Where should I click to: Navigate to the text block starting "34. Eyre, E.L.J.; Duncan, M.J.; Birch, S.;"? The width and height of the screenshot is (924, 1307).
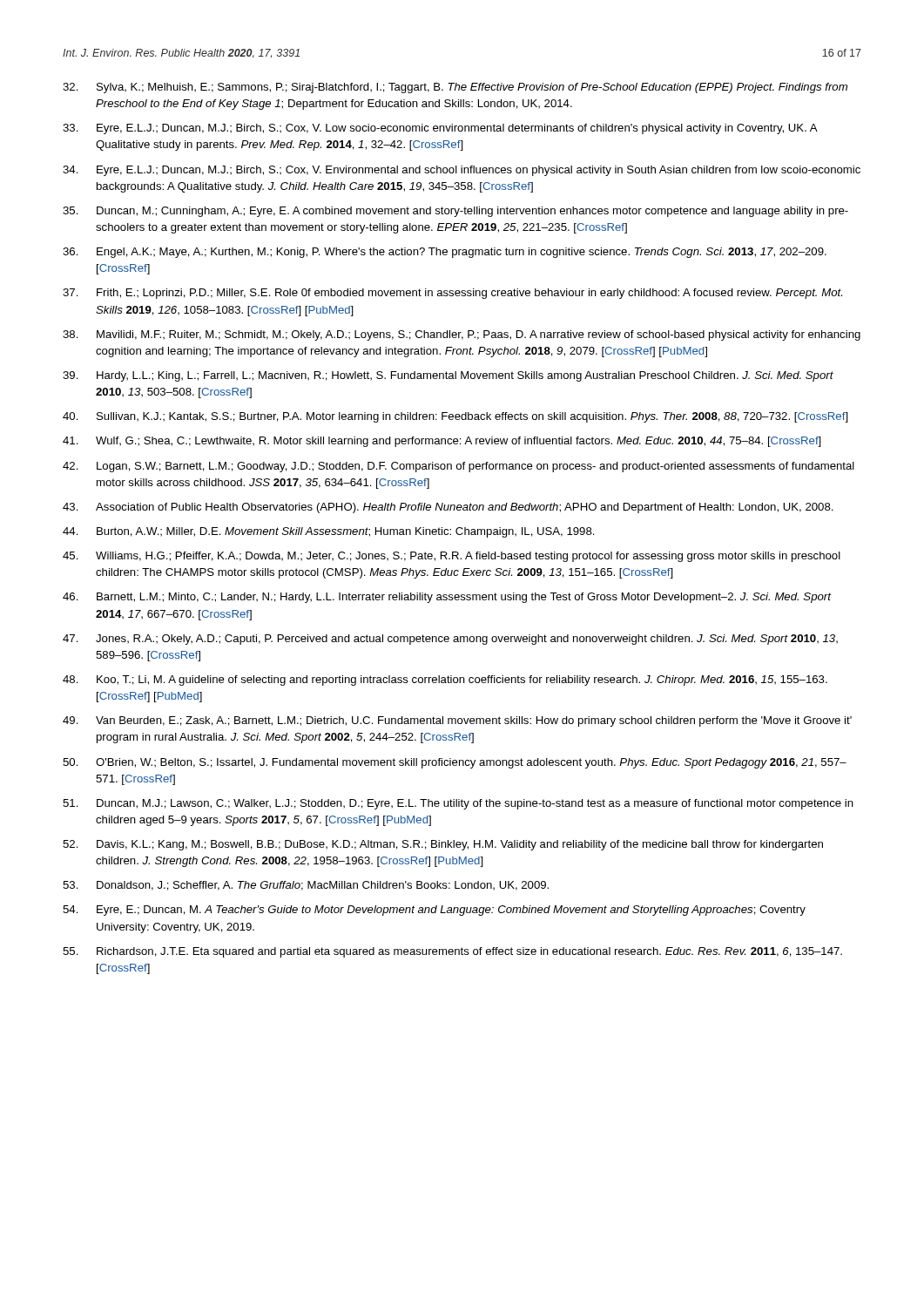pyautogui.click(x=462, y=177)
